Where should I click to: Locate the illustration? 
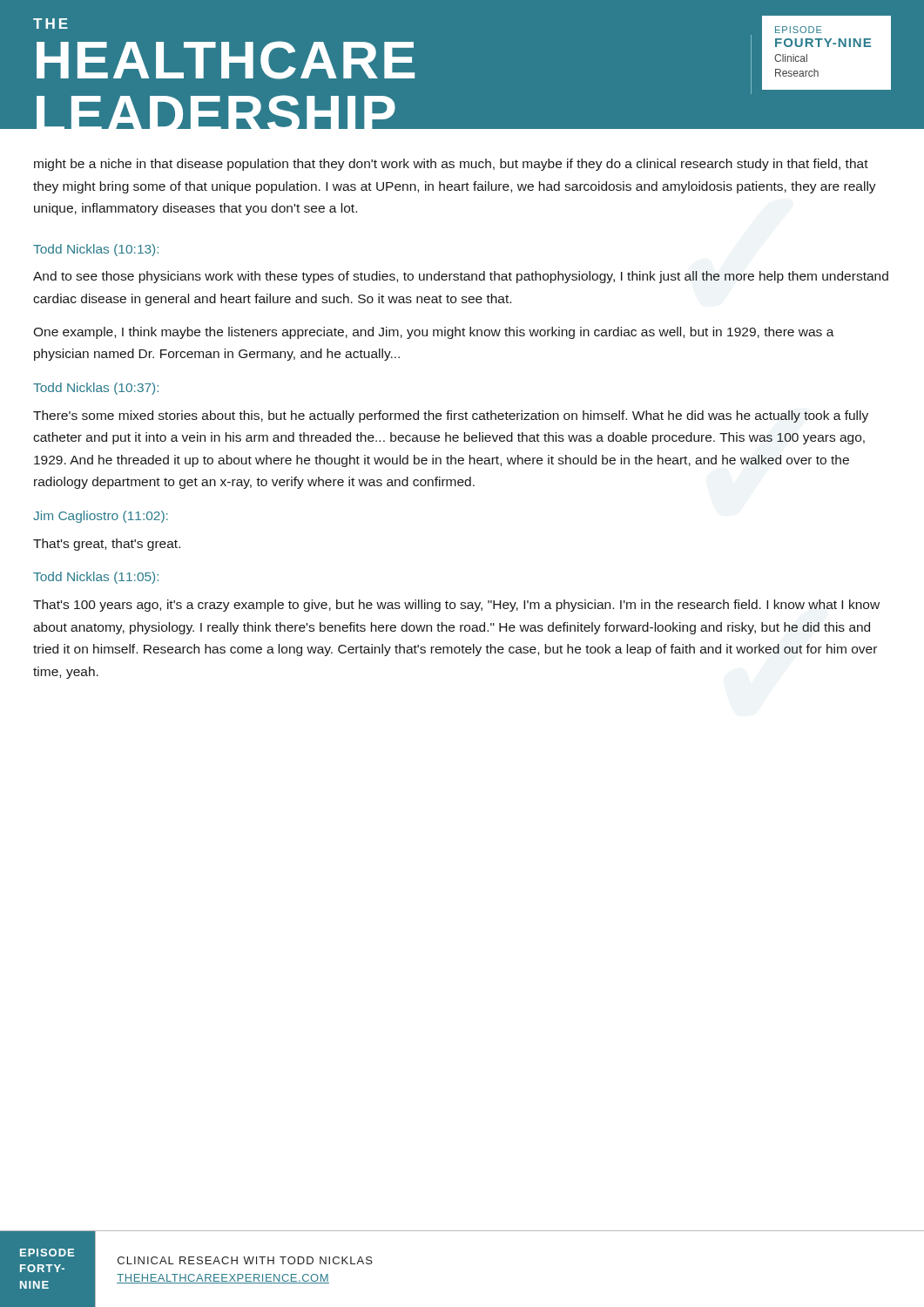[x=789, y=449]
